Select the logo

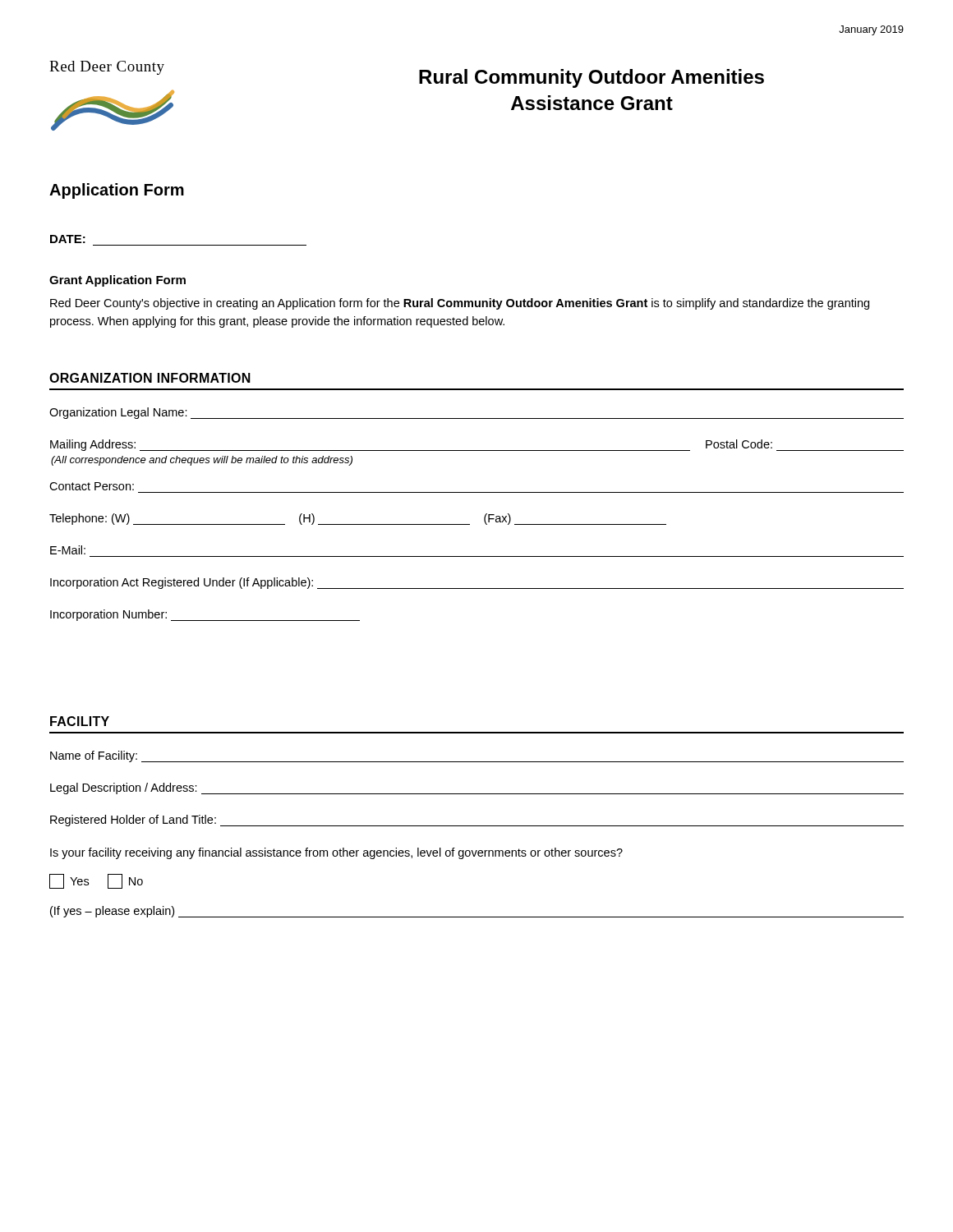tap(121, 94)
